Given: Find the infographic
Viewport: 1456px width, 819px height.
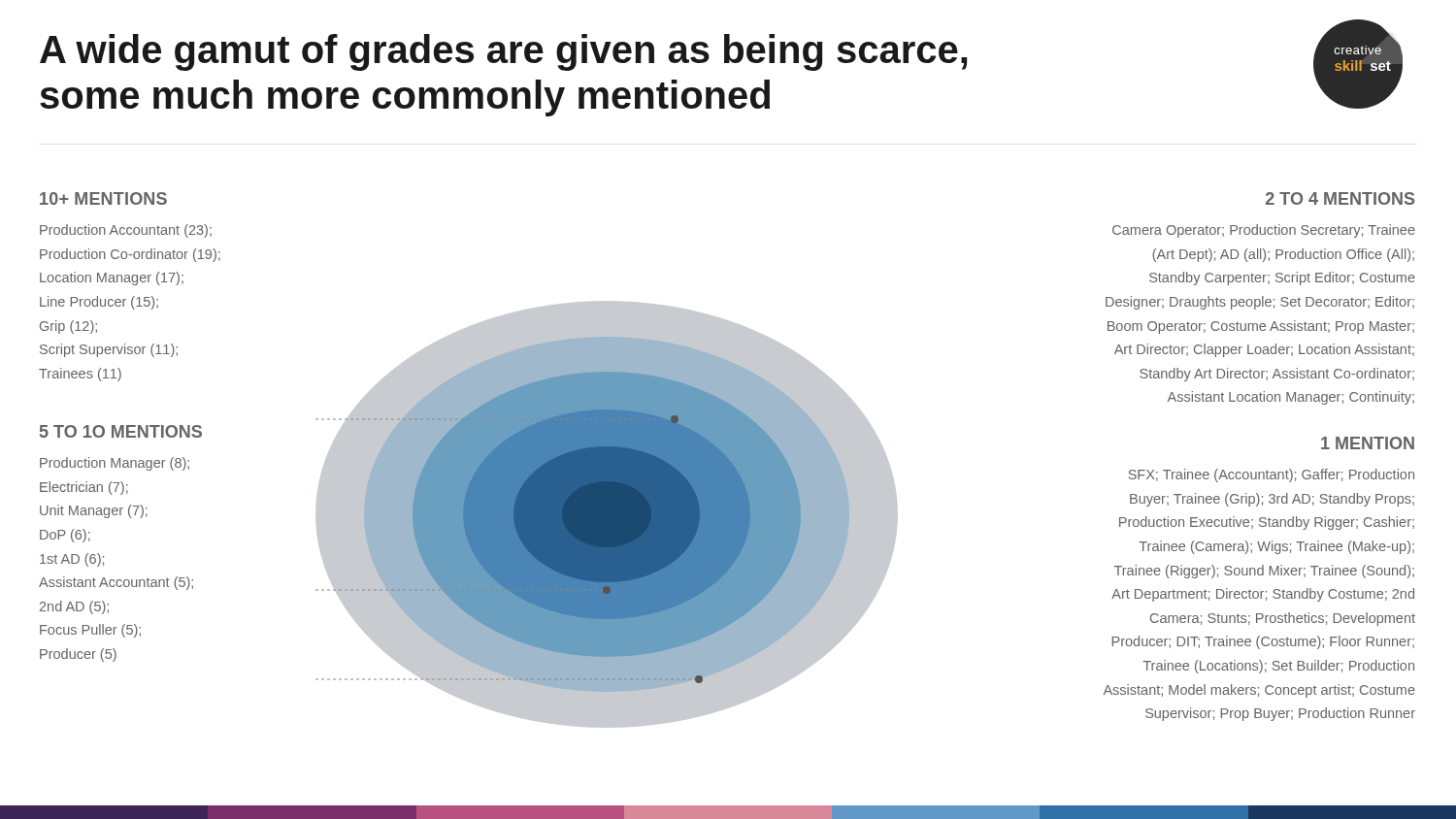Looking at the screenshot, I should click(x=607, y=456).
